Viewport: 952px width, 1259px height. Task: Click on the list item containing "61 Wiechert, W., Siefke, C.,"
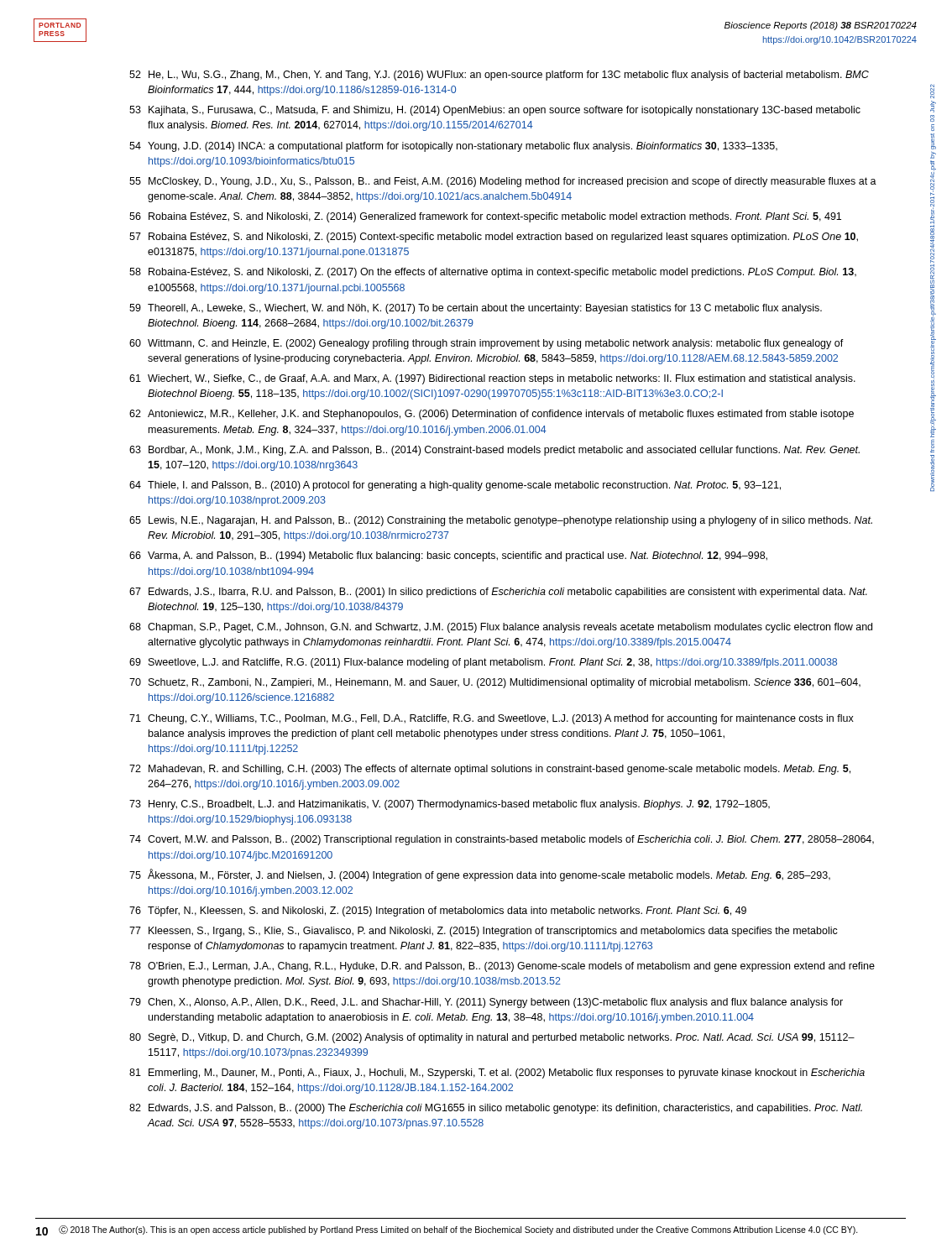tap(493, 386)
